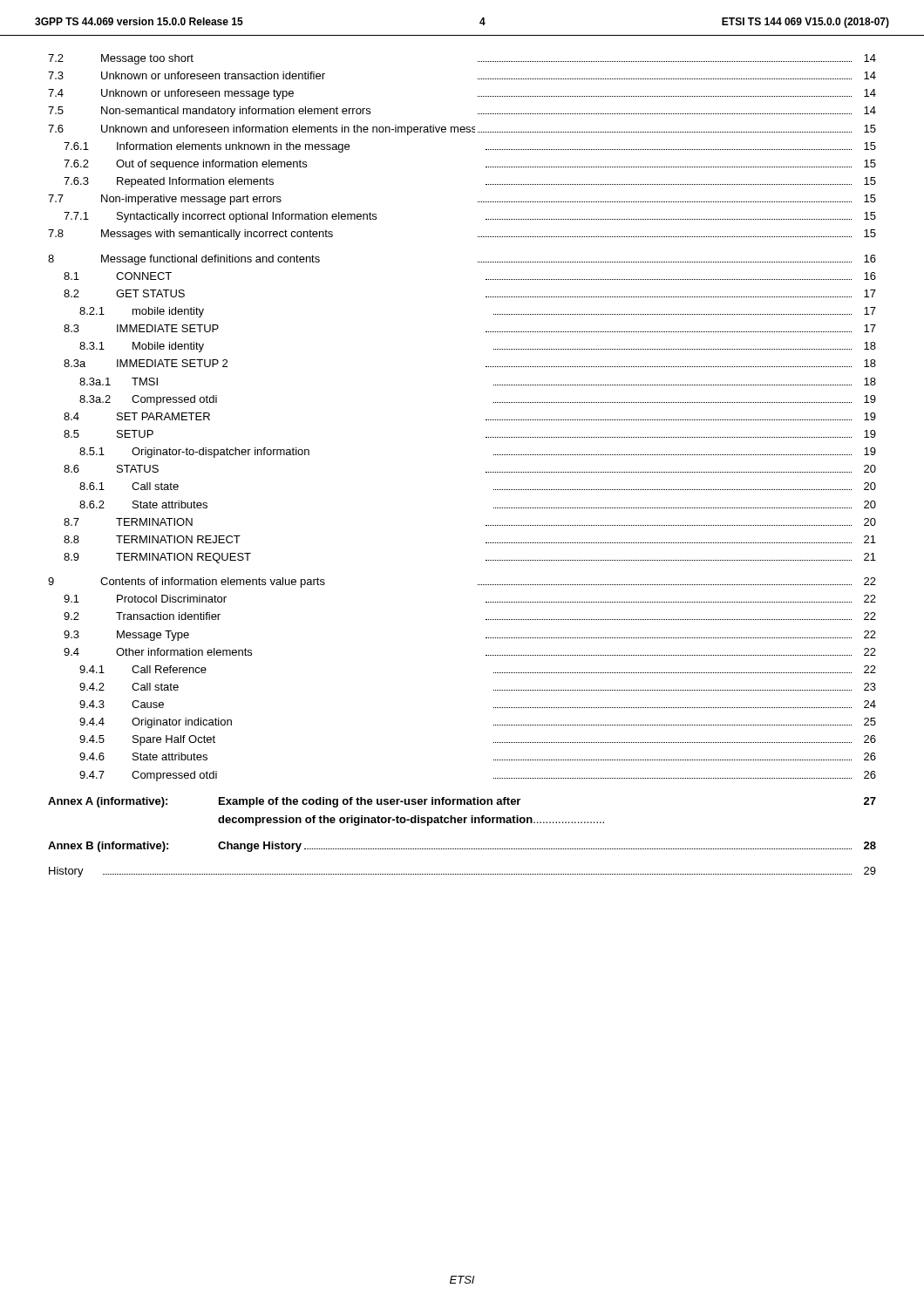The width and height of the screenshot is (924, 1308).
Task: Locate the list item containing "9.4.2 Call state 23"
Action: (91, 687)
